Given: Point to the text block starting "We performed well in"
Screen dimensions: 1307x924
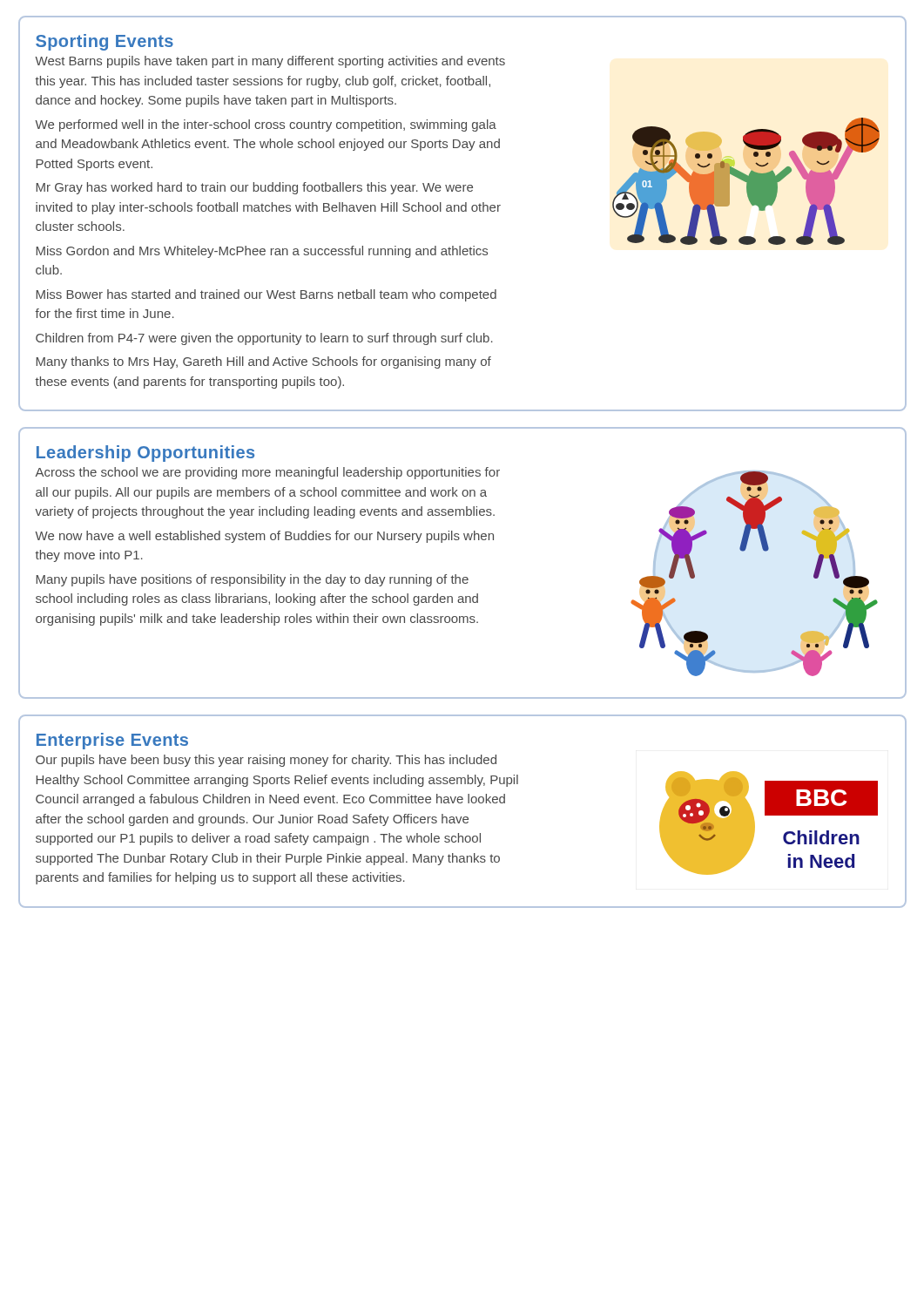Looking at the screenshot, I should (268, 143).
